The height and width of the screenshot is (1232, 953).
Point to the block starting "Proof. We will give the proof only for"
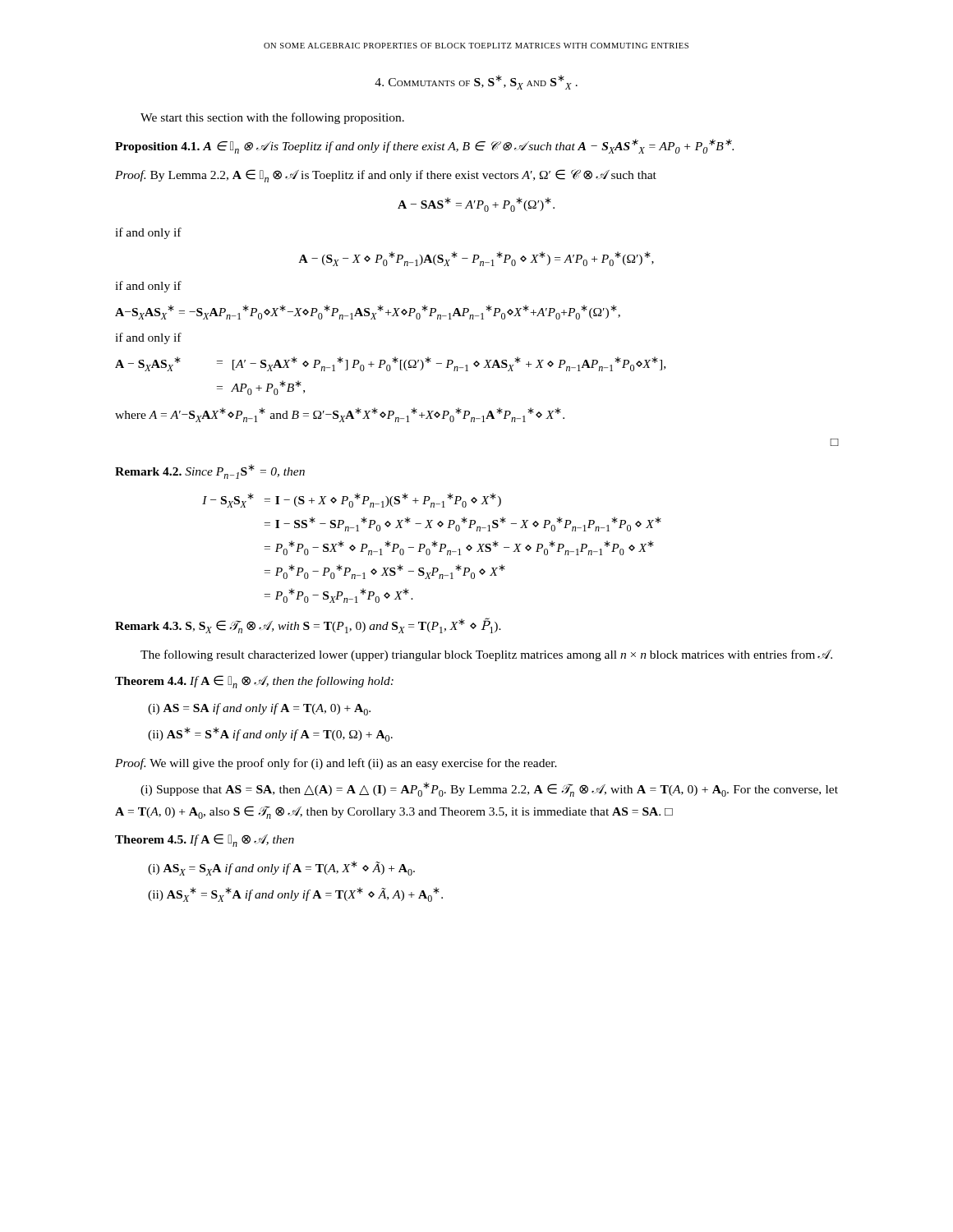pyautogui.click(x=336, y=762)
